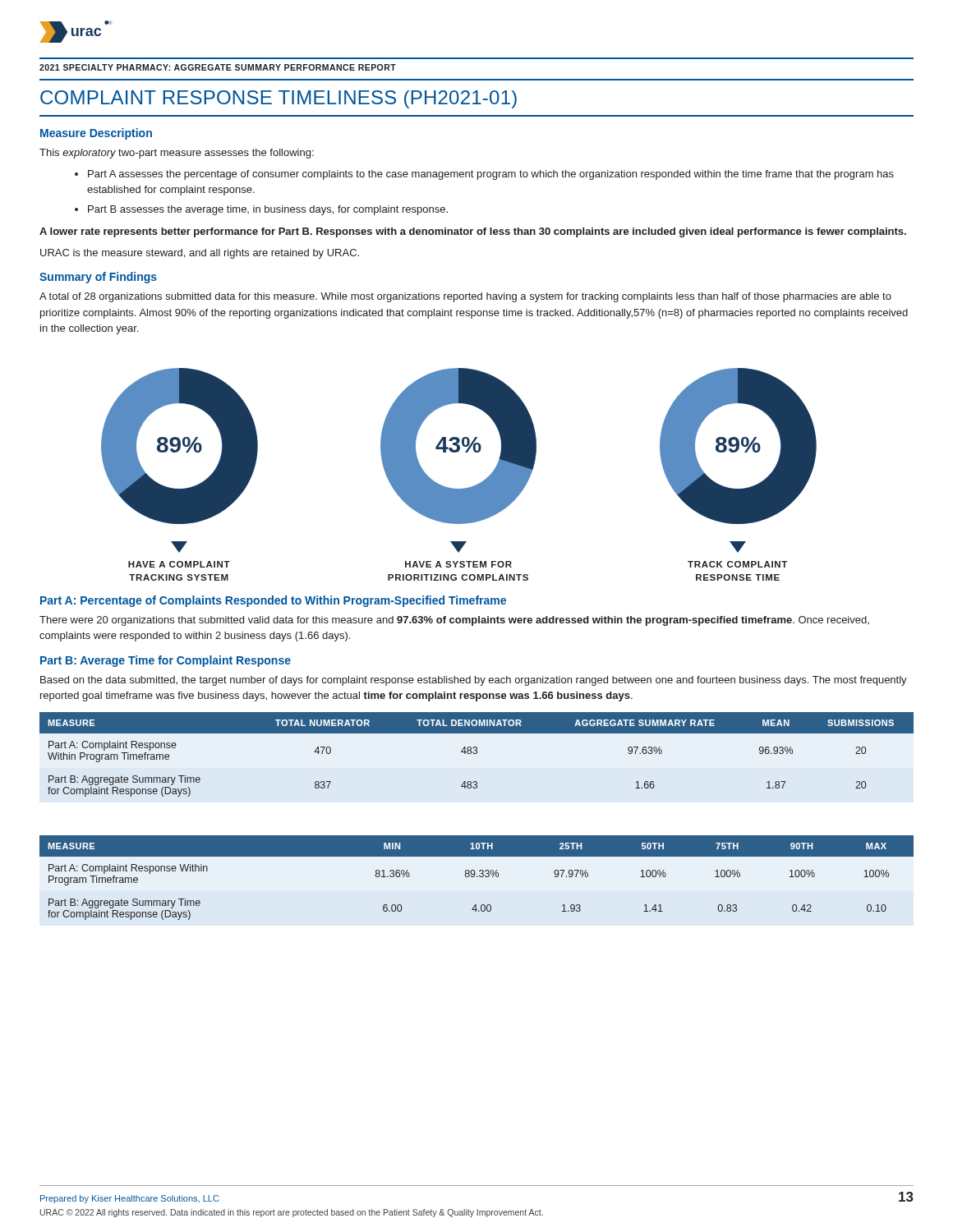Click on the table containing "AGGREGATE SUMMARY RATE"
Image resolution: width=953 pixels, height=1232 pixels.
click(476, 757)
